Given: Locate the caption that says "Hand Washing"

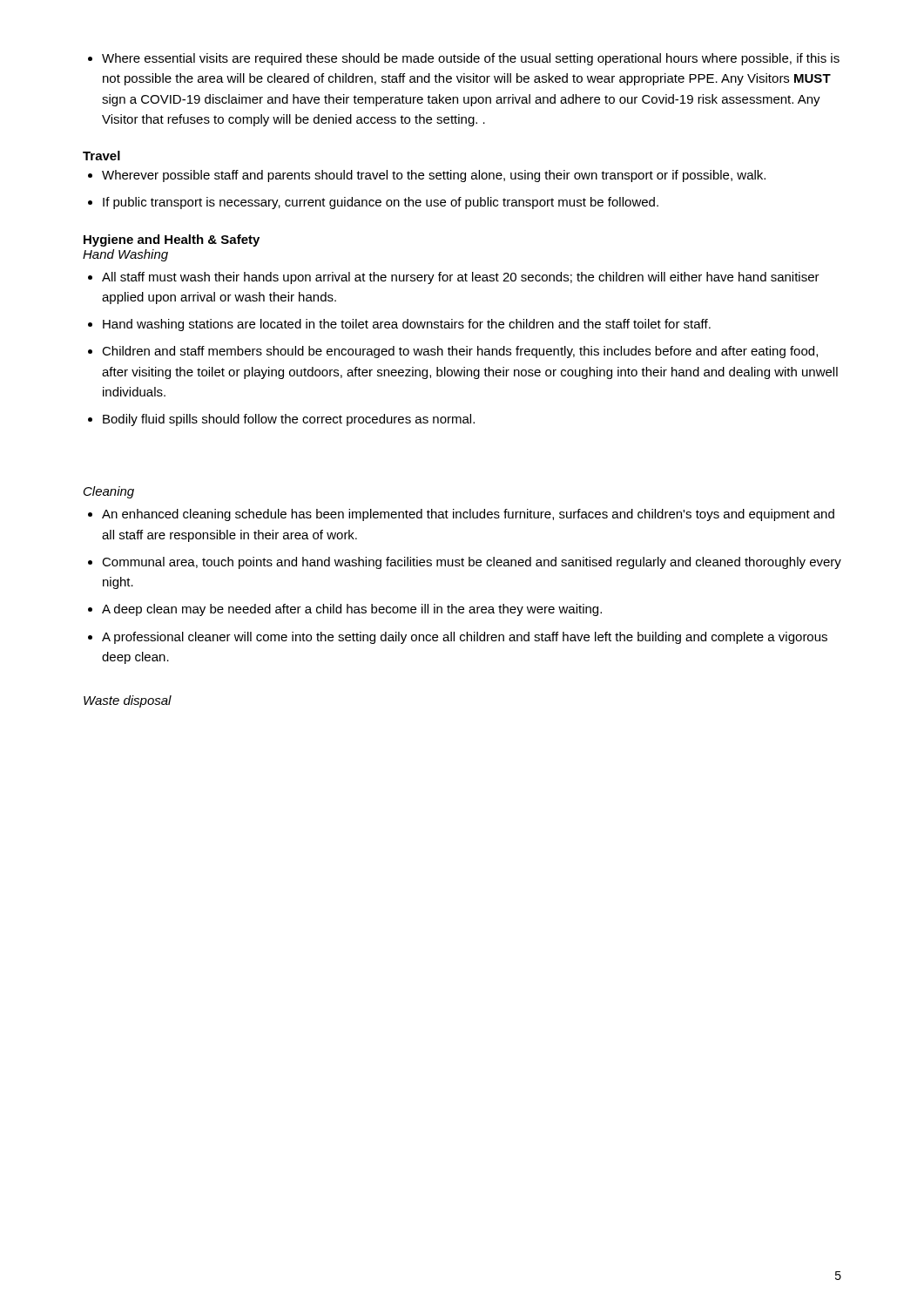Looking at the screenshot, I should point(125,254).
